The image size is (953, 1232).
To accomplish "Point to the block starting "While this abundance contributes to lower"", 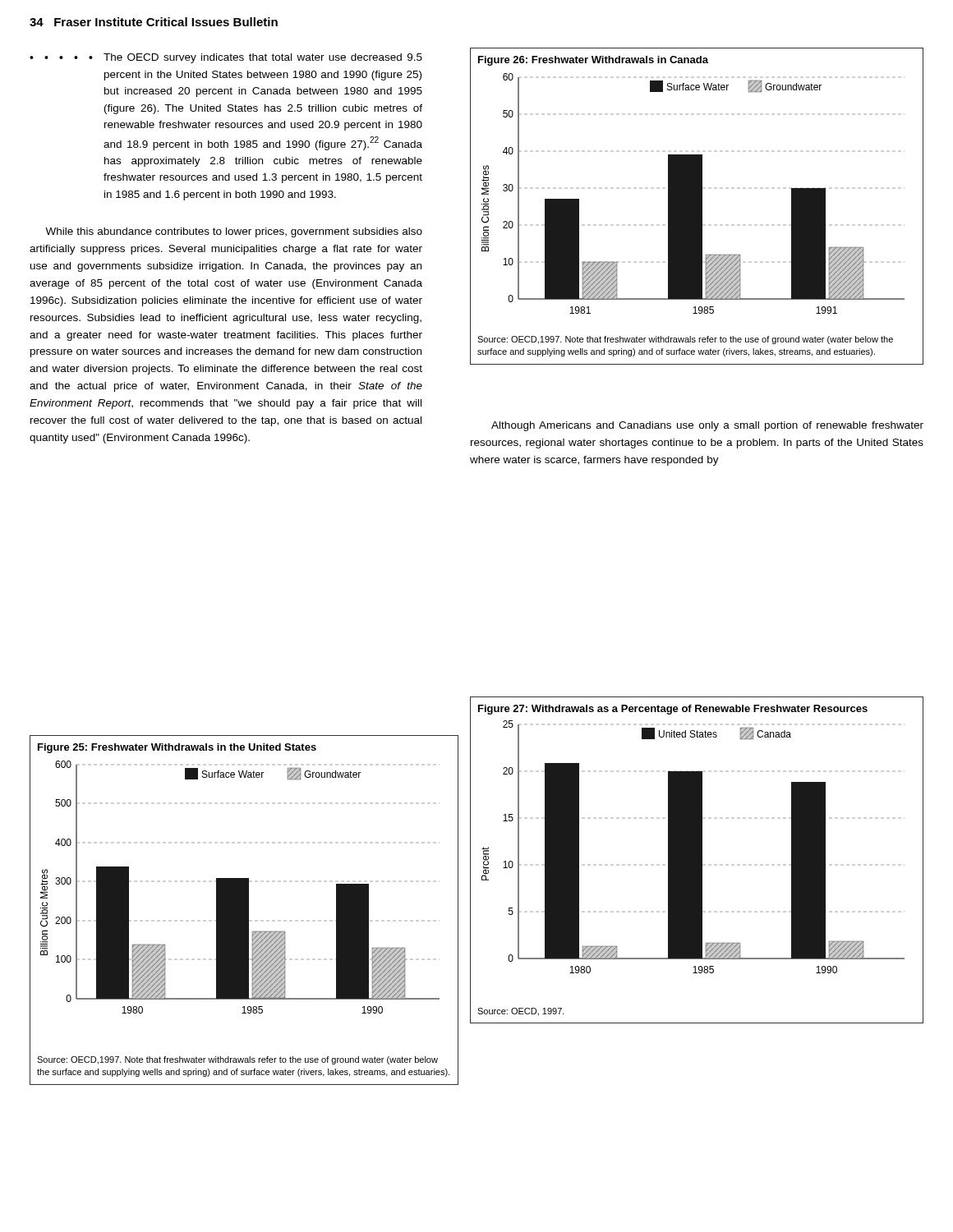I will point(226,334).
